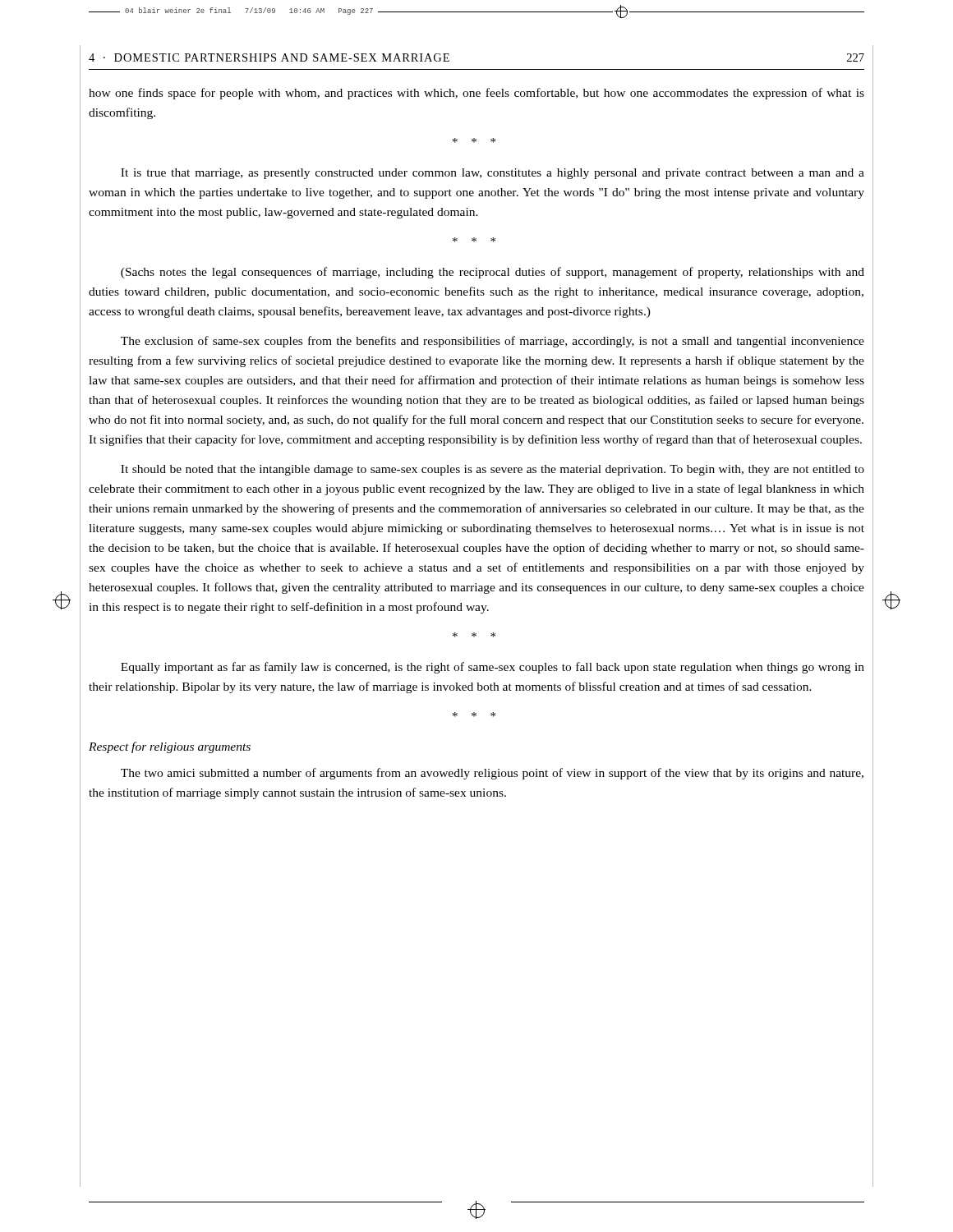Screen dimensions: 1232x953
Task: Select the text block starting "The exclusion of same-sex couples from the benefits"
Action: pos(476,390)
